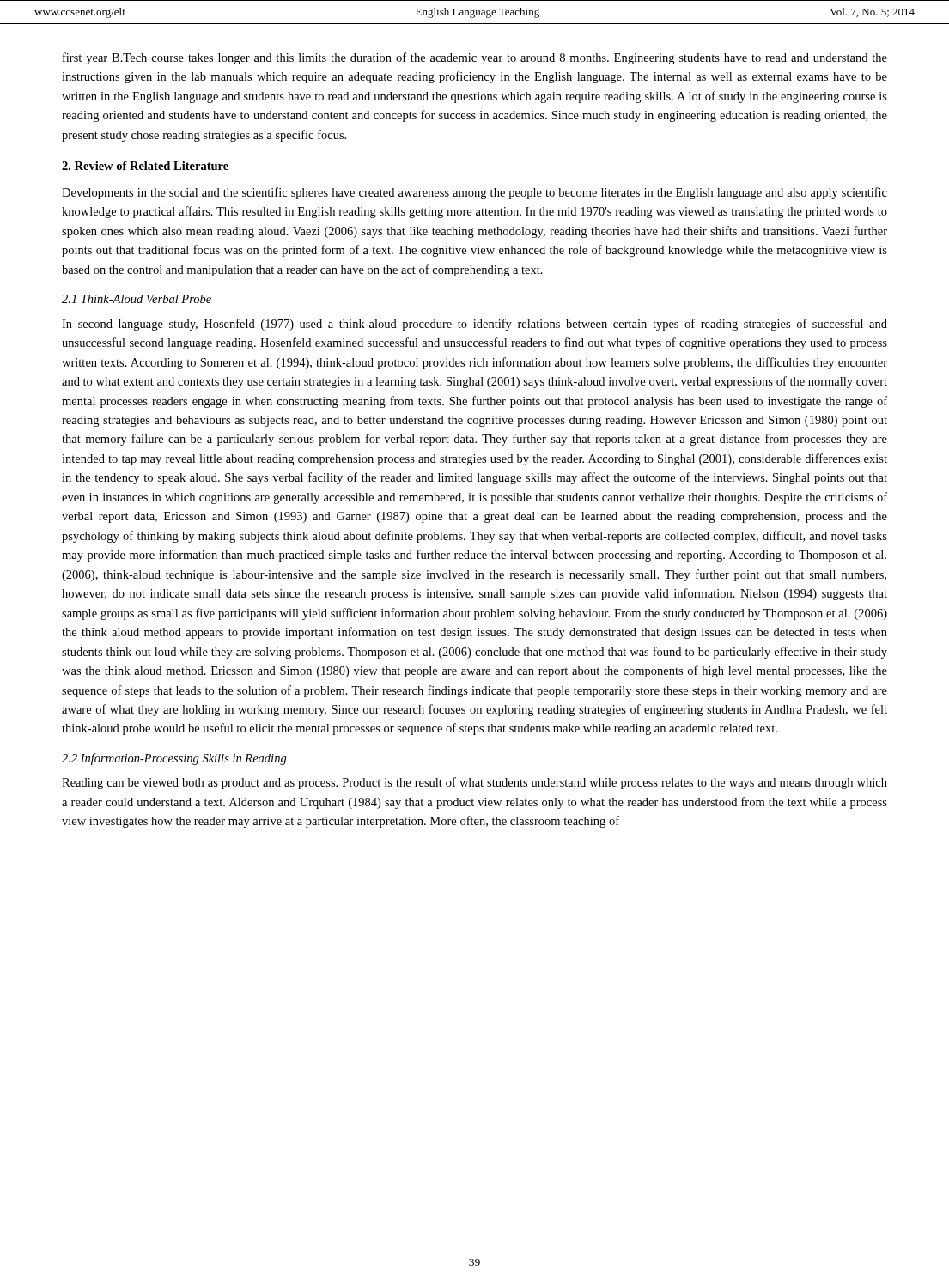
Task: Select the text starting "In second language study,"
Action: [x=474, y=526]
